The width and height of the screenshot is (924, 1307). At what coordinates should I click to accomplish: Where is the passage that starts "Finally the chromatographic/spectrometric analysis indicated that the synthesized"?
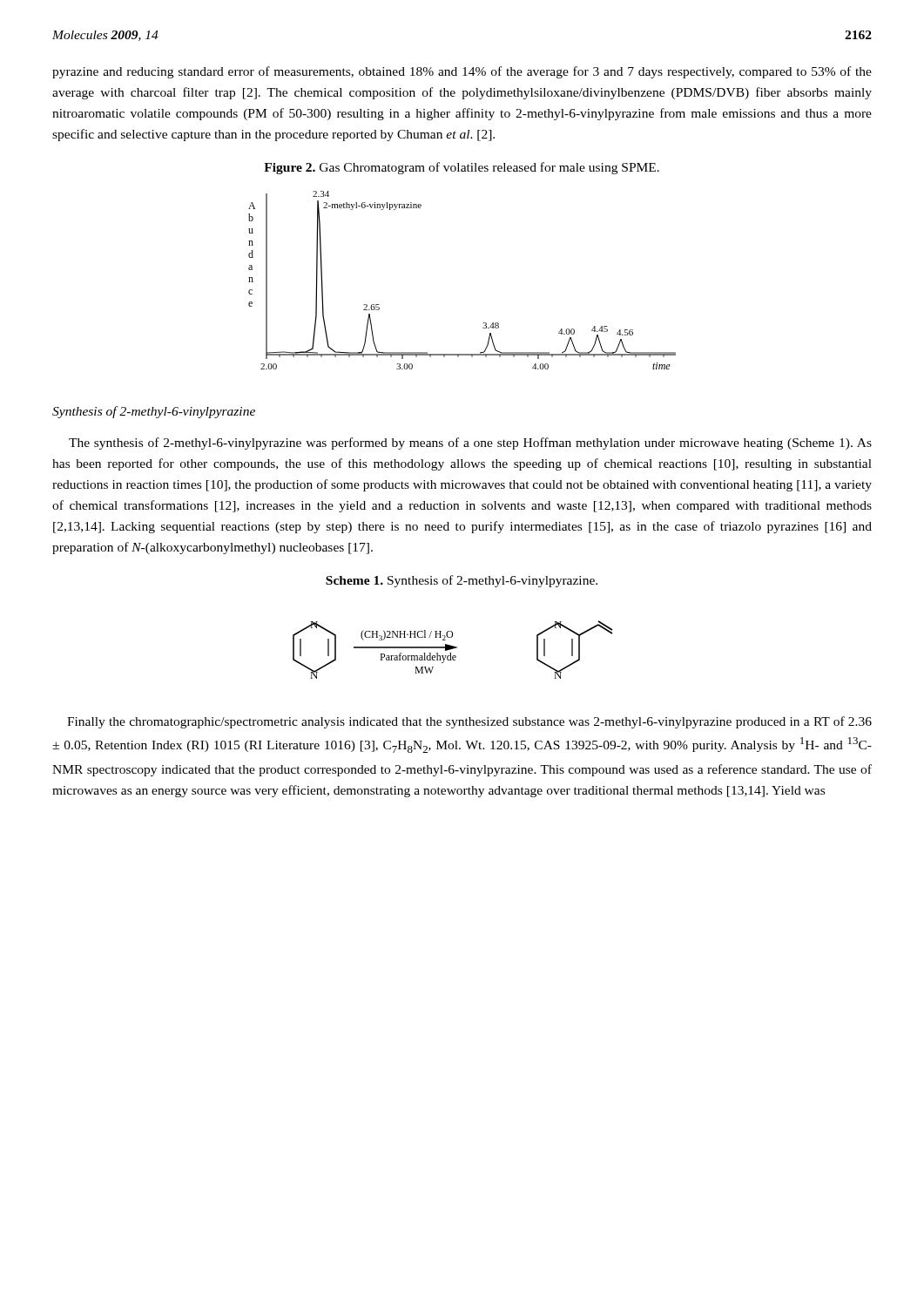click(x=462, y=755)
